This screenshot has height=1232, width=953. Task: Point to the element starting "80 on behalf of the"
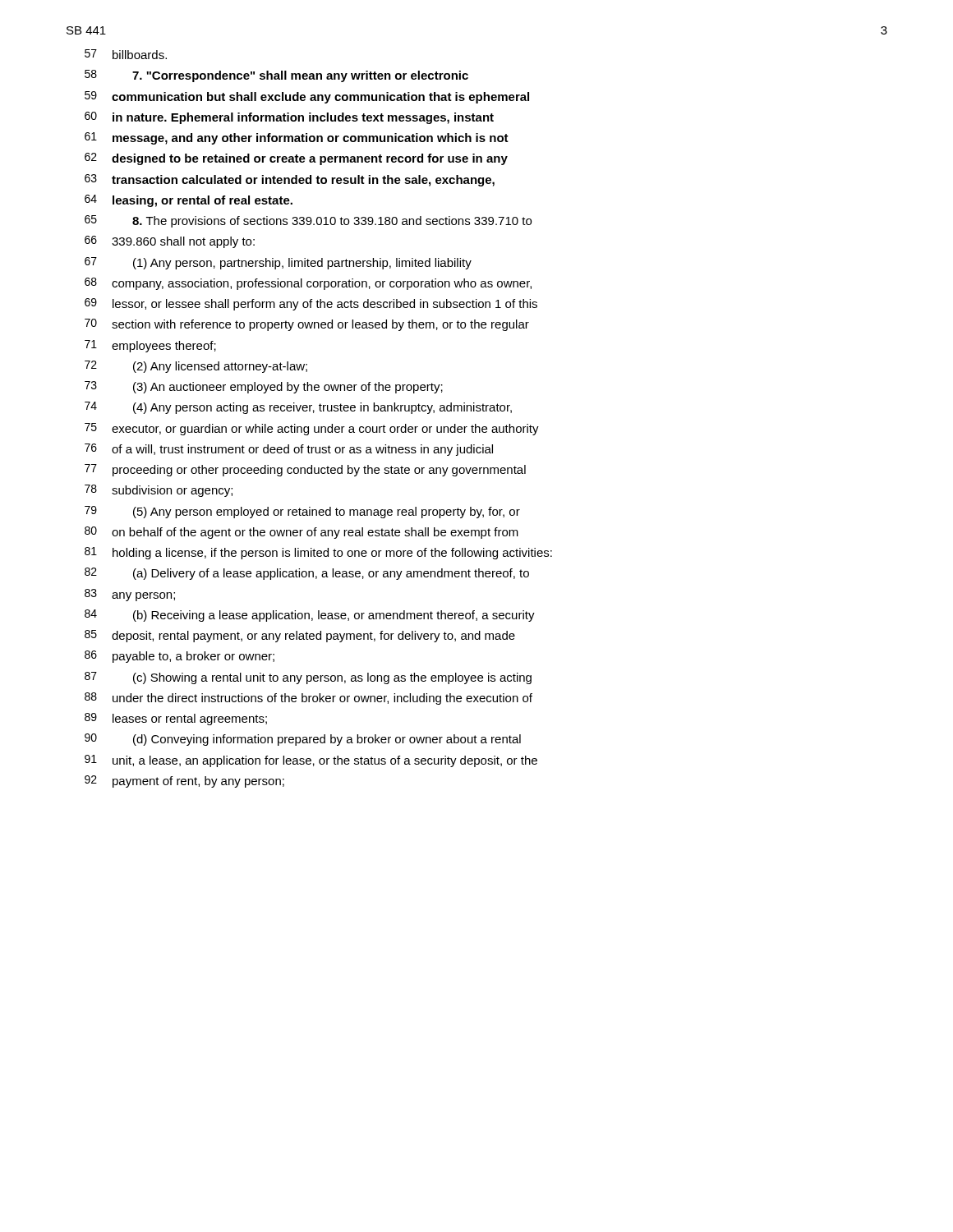pyautogui.click(x=476, y=532)
